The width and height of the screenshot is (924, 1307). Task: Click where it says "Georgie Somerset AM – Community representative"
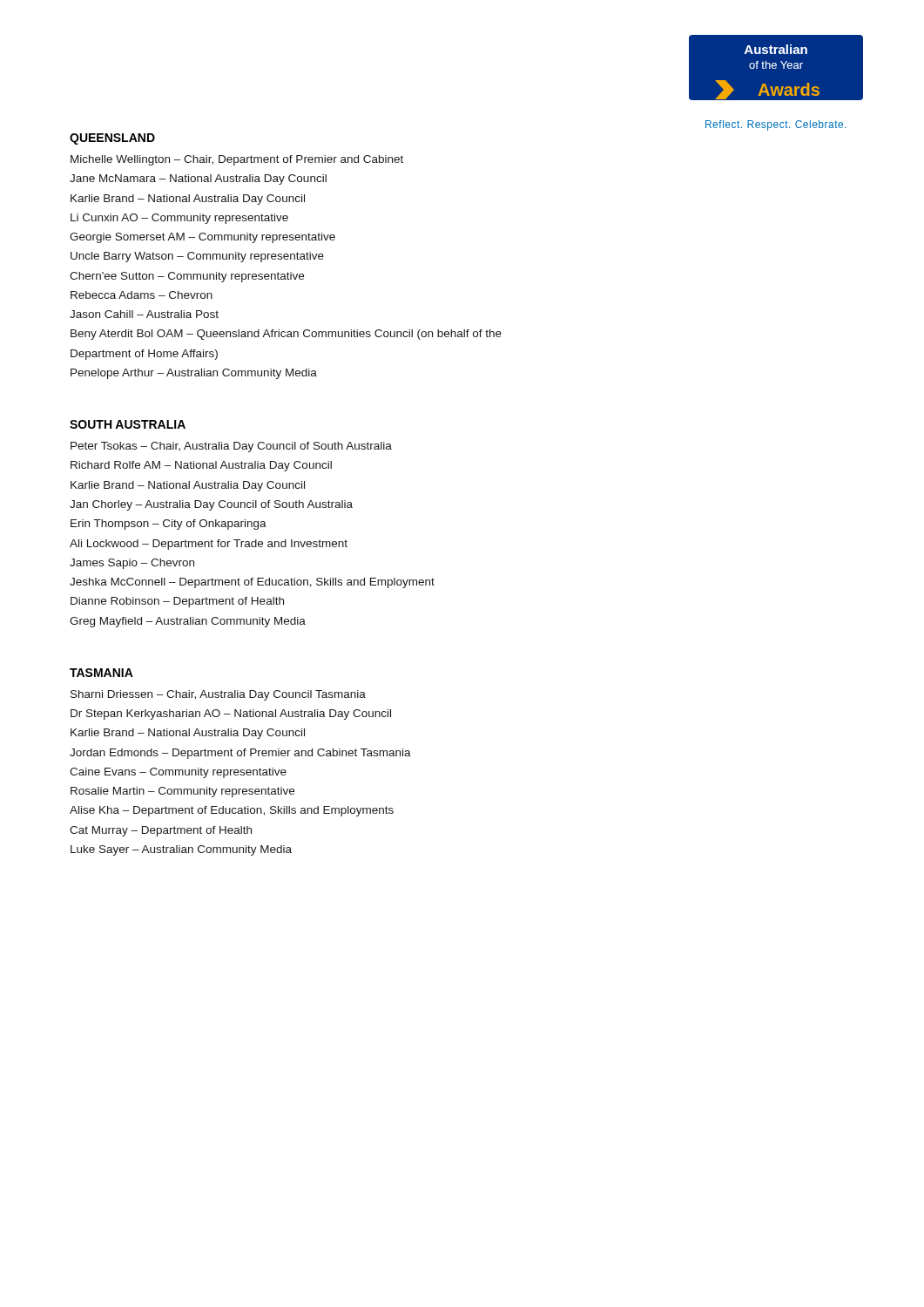click(x=203, y=237)
